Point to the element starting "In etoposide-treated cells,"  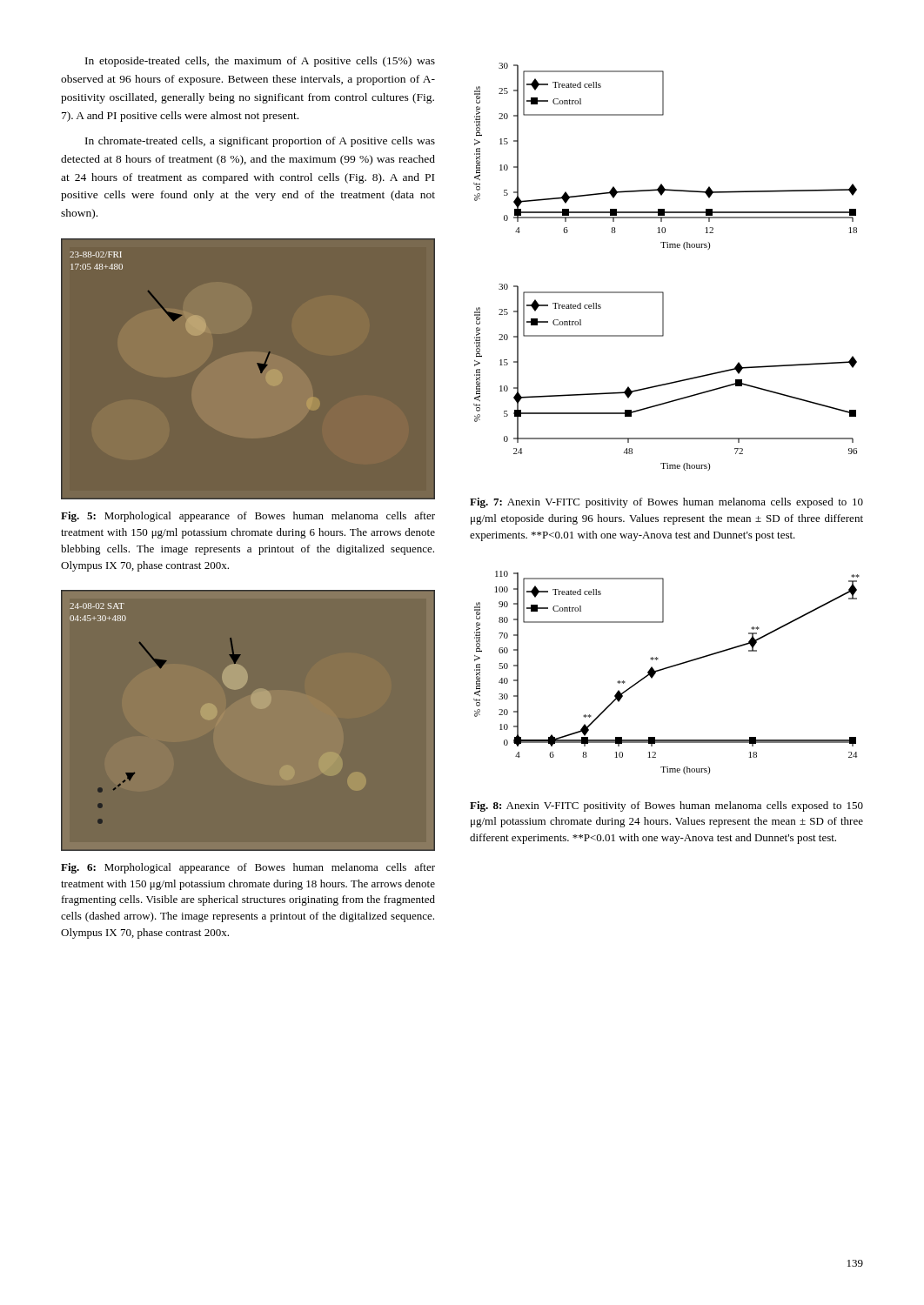pyautogui.click(x=248, y=138)
